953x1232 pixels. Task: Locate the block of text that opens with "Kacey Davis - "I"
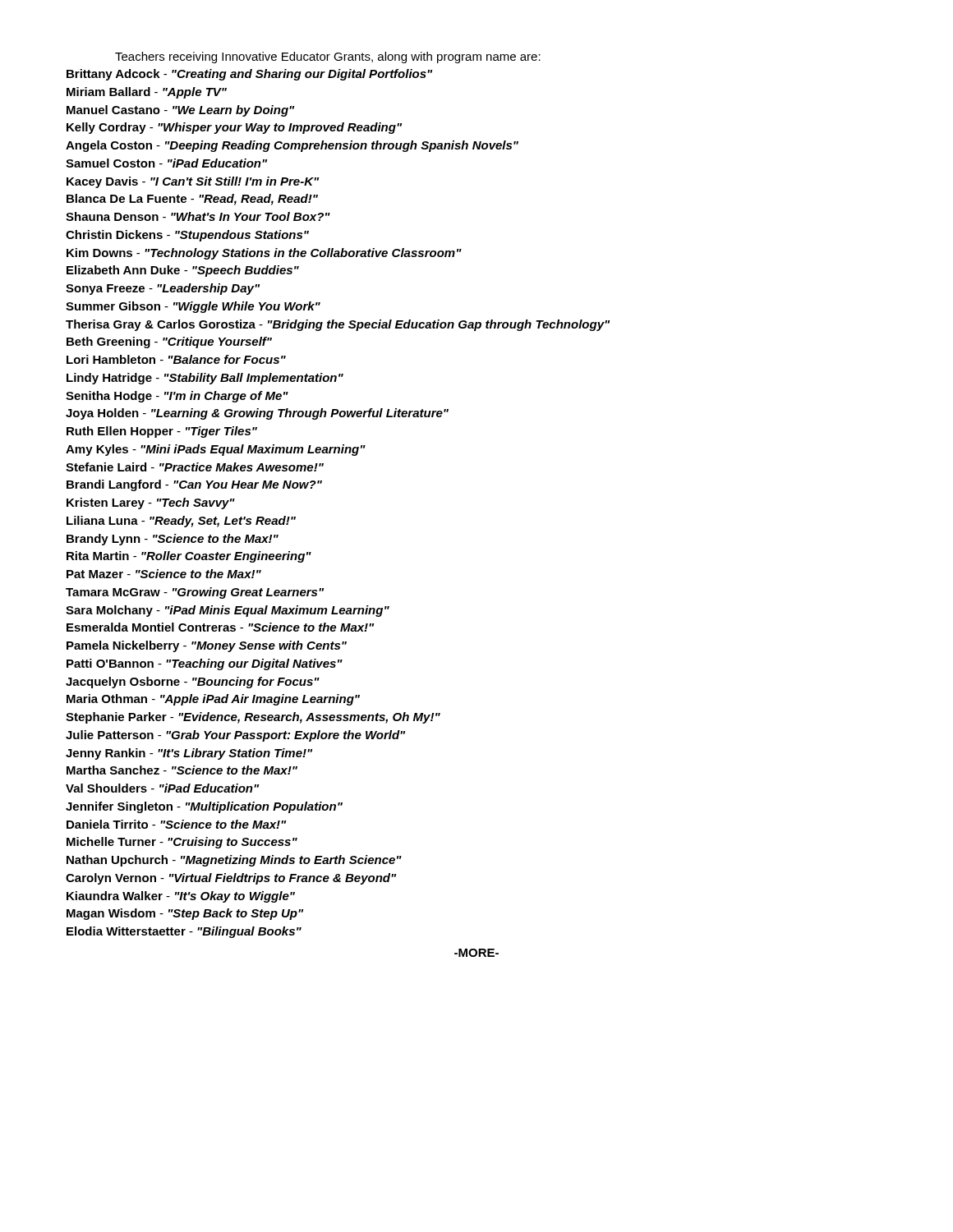pos(192,181)
